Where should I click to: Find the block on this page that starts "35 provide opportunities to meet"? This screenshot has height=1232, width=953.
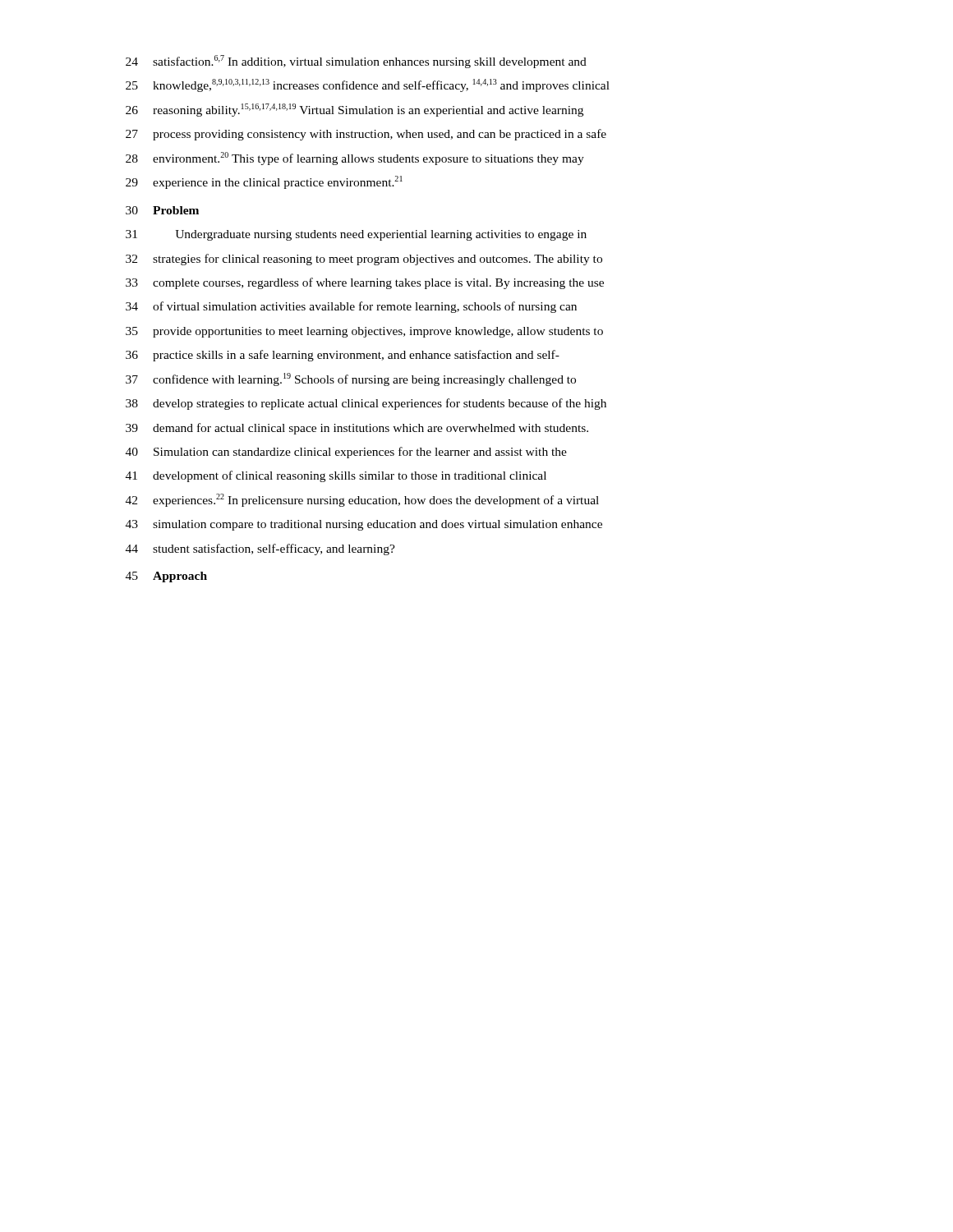click(x=476, y=331)
